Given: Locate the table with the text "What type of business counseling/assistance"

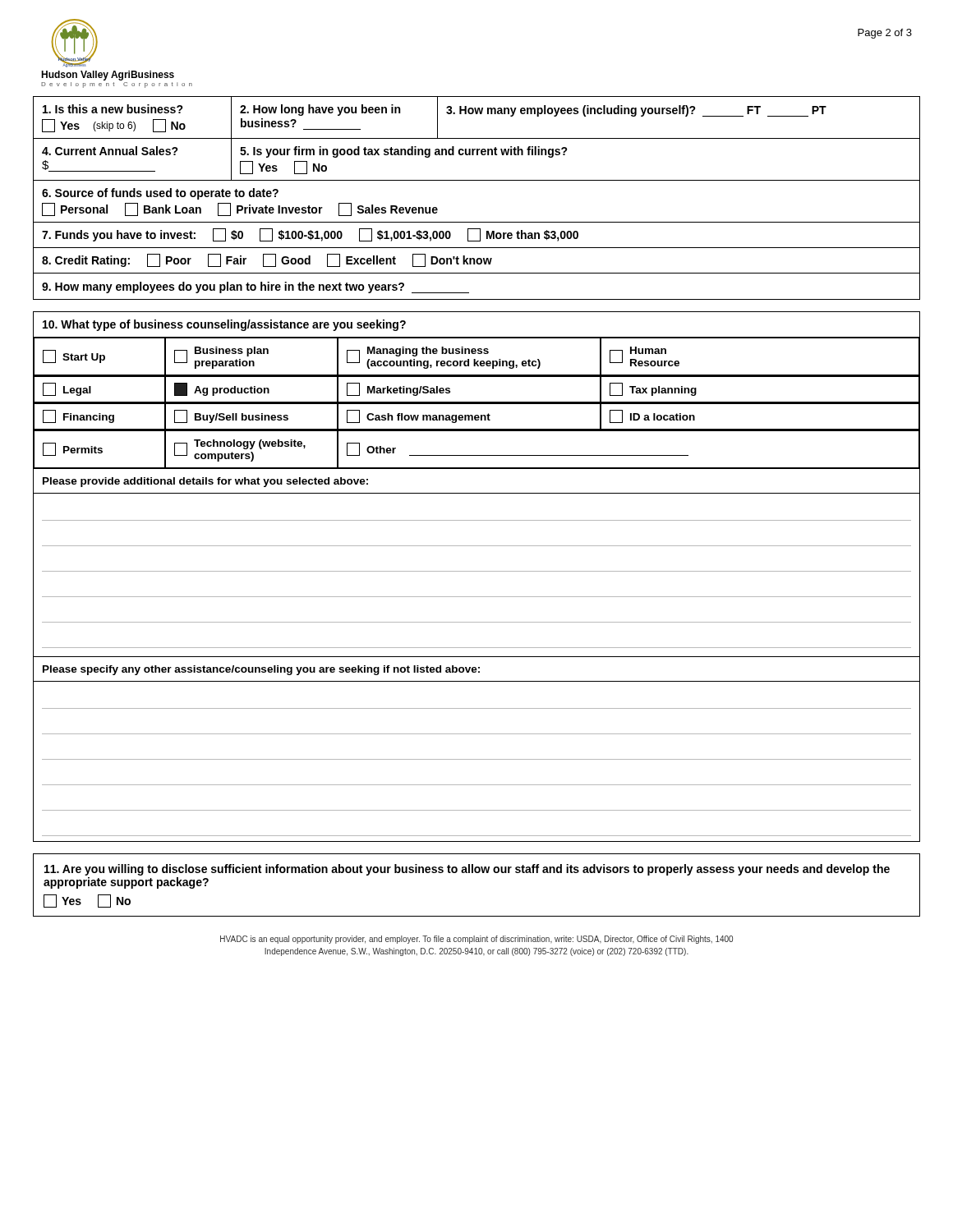Looking at the screenshot, I should (x=476, y=577).
